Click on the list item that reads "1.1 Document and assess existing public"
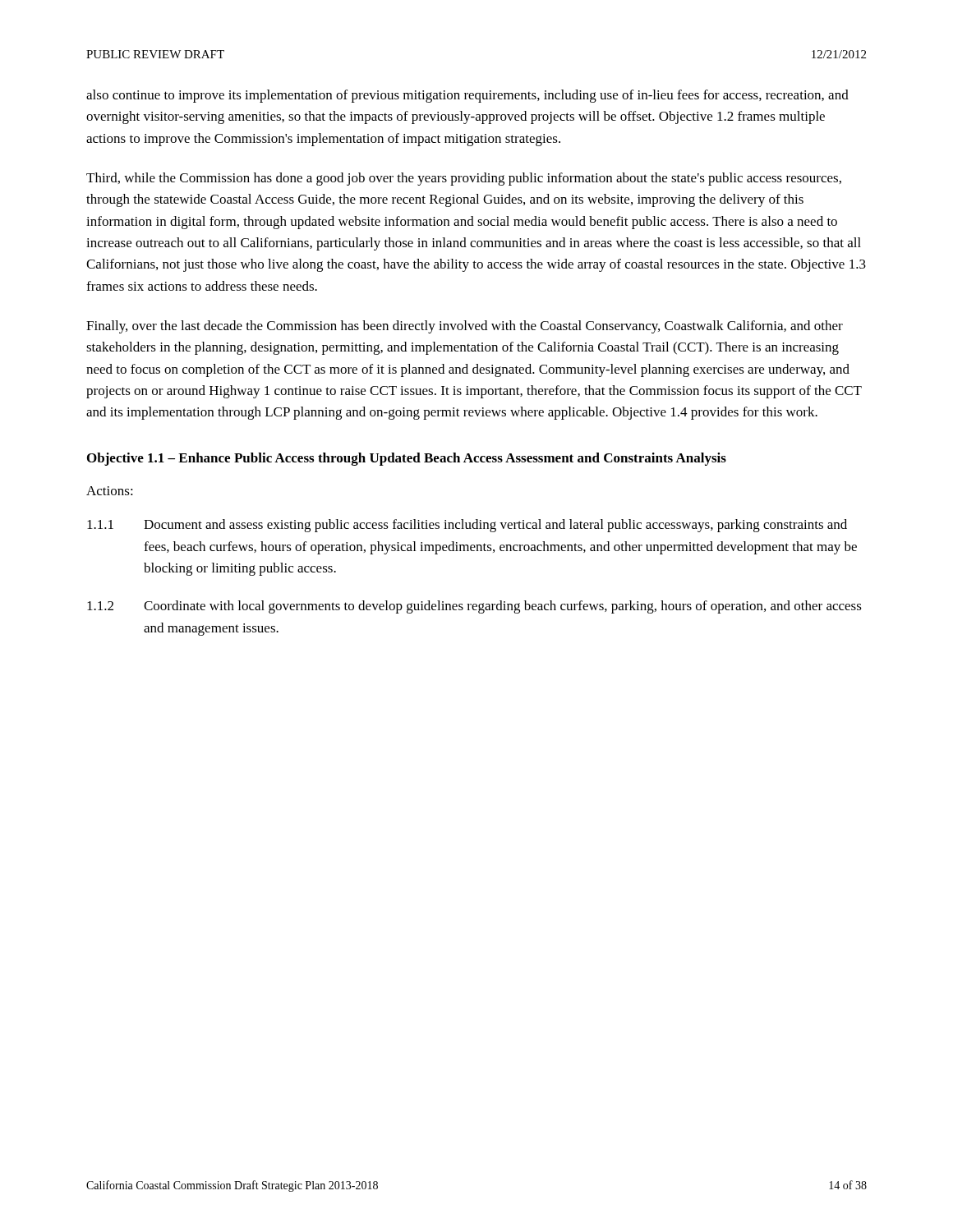Screen dimensions: 1232x953 476,547
